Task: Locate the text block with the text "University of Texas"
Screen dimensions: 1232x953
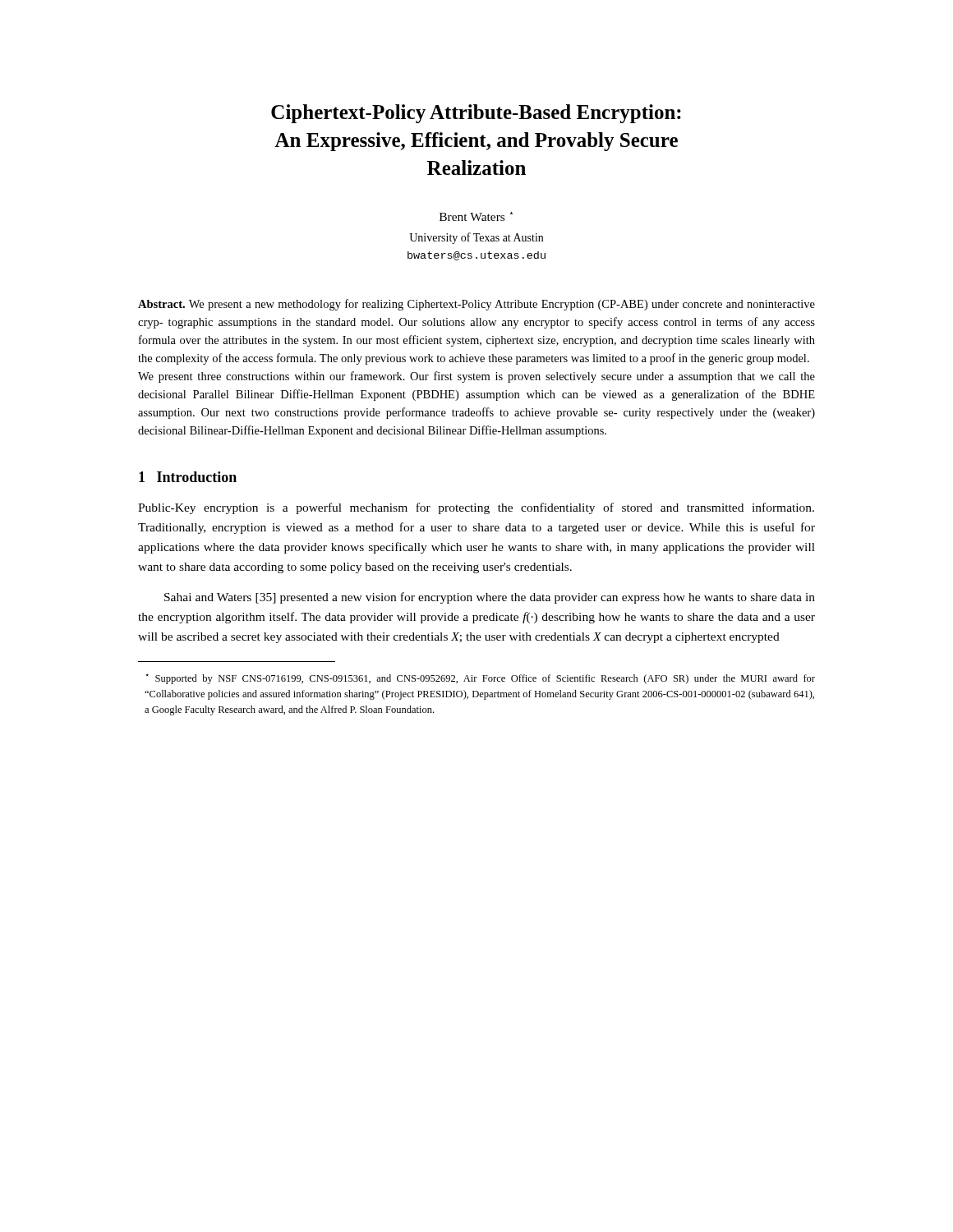Action: [x=476, y=247]
